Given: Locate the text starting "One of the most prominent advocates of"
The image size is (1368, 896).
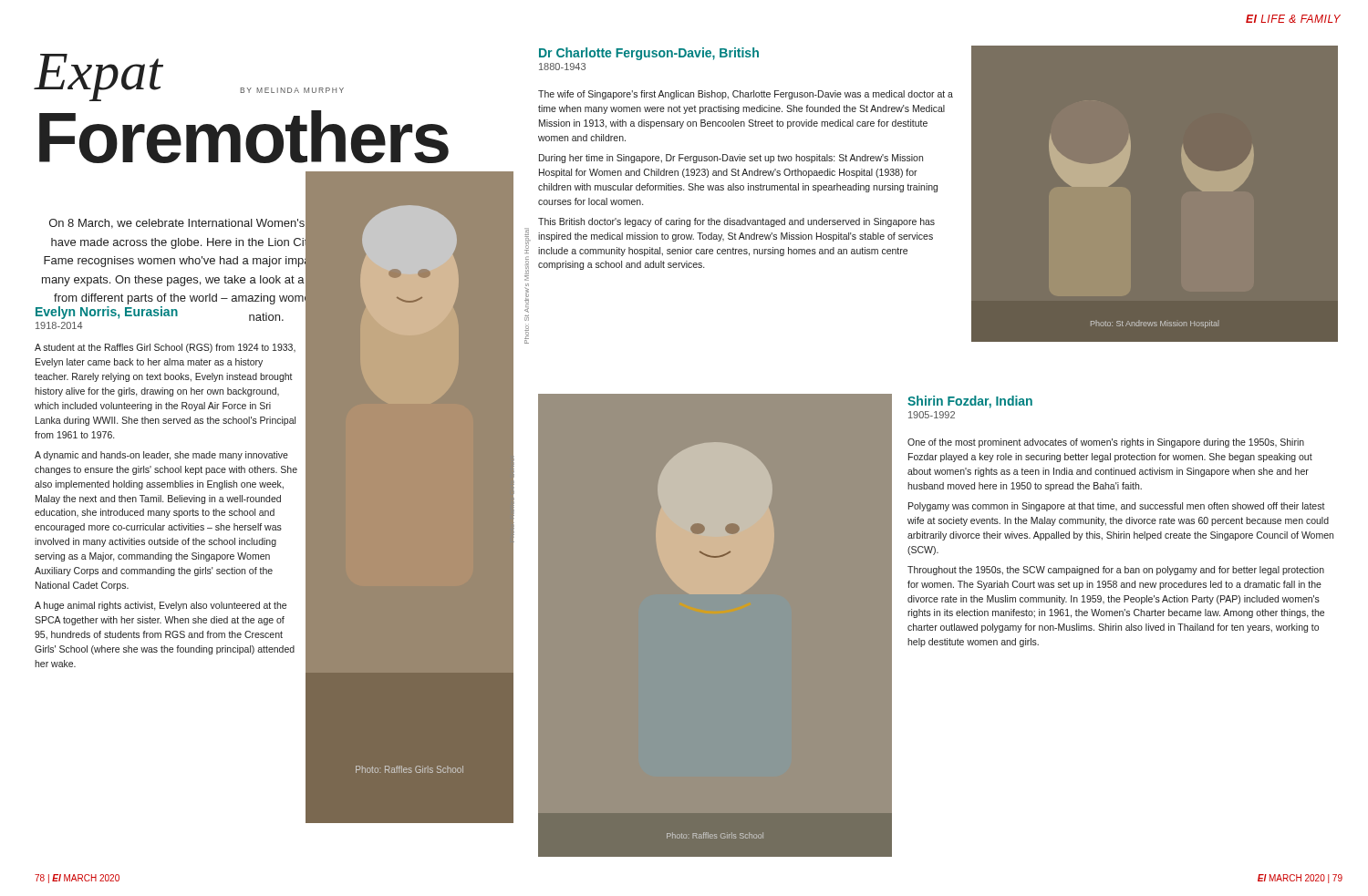Looking at the screenshot, I should [1122, 543].
